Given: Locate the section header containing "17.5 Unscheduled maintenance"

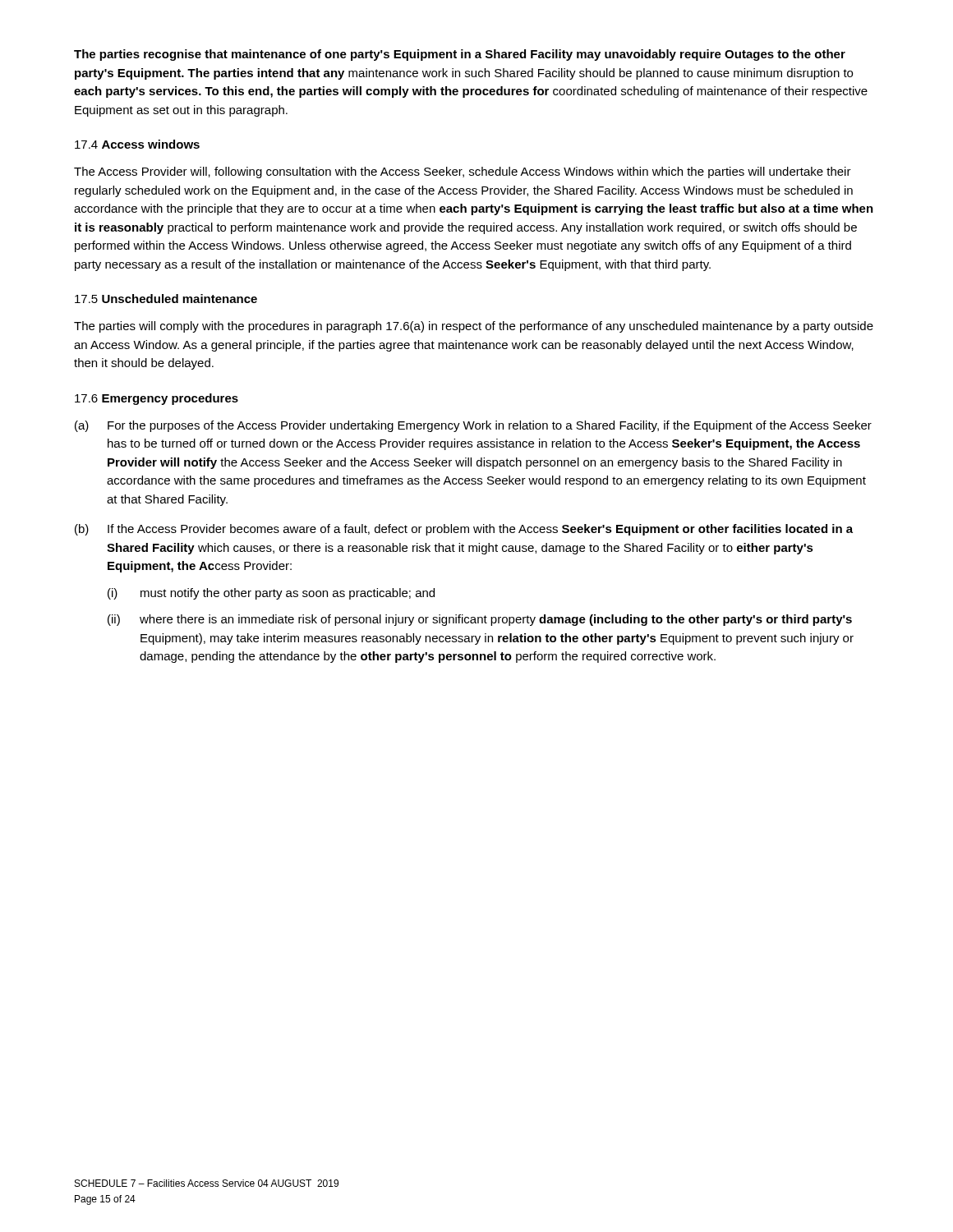Looking at the screenshot, I should click(166, 299).
